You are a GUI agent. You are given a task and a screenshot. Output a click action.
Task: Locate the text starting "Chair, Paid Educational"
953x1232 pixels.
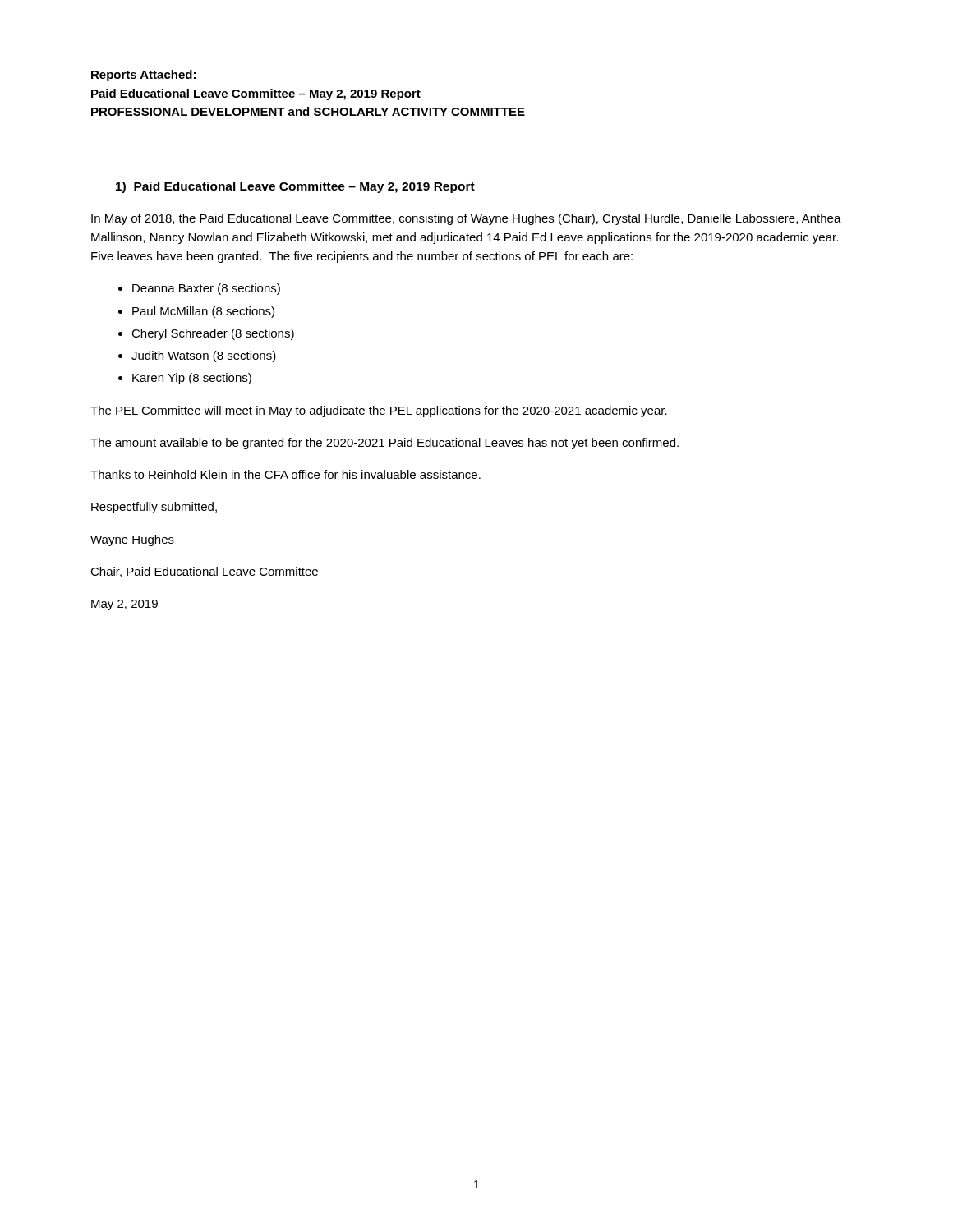(x=204, y=571)
